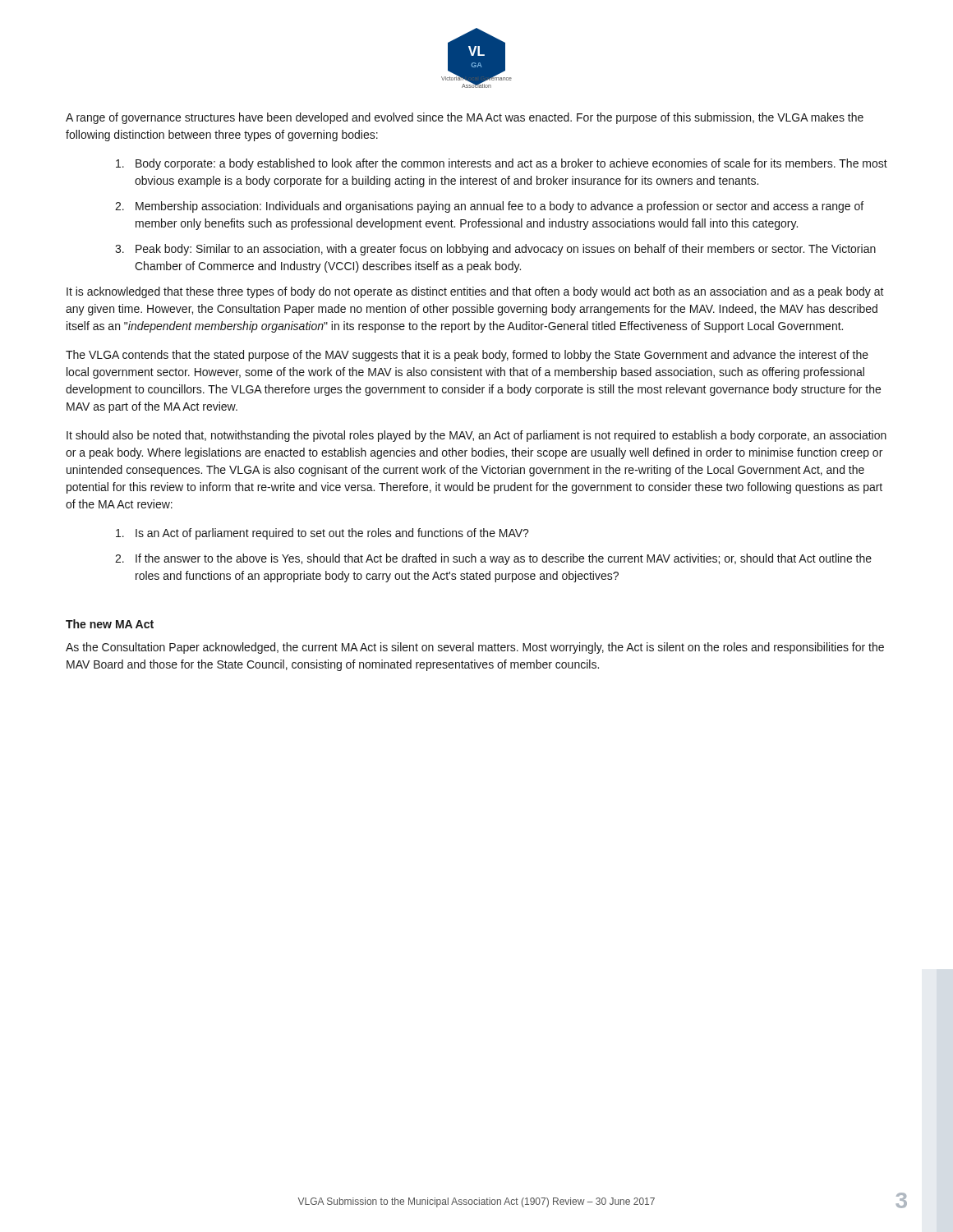Find the region starting "Body corporate: a body established to look"
953x1232 pixels.
point(501,172)
